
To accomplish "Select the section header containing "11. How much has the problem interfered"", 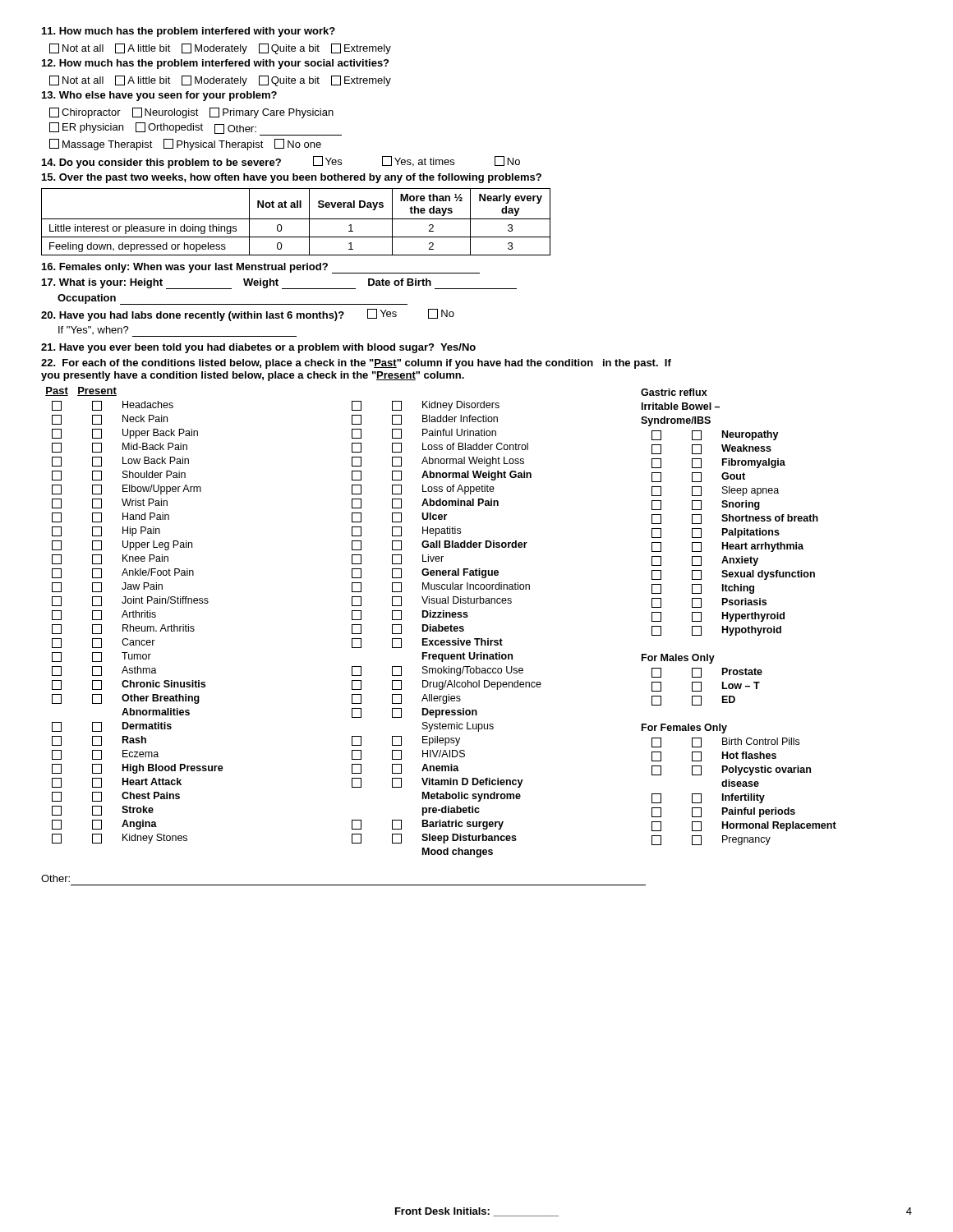I will 188,31.
